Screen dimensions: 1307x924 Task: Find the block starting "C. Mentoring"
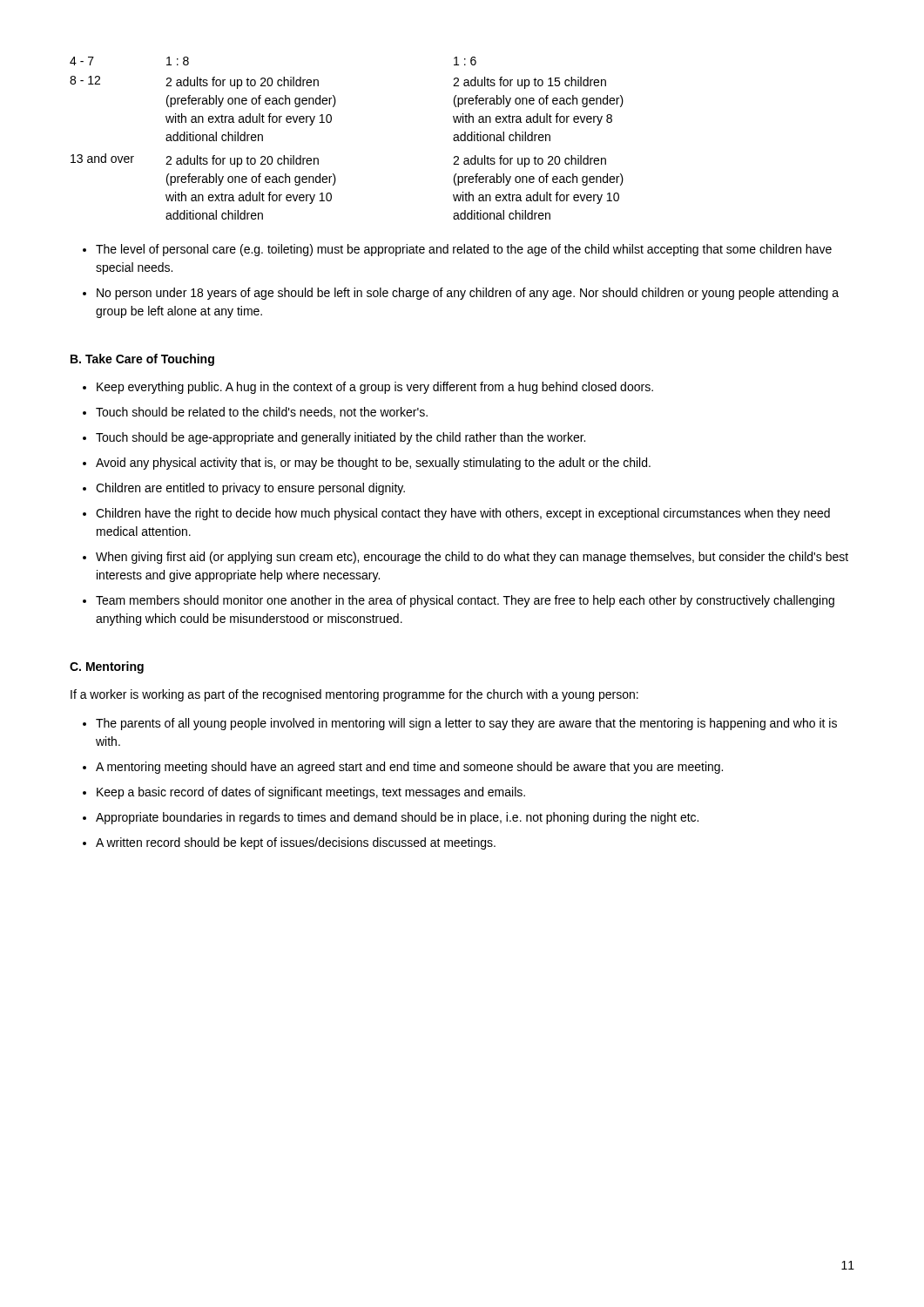[x=107, y=667]
